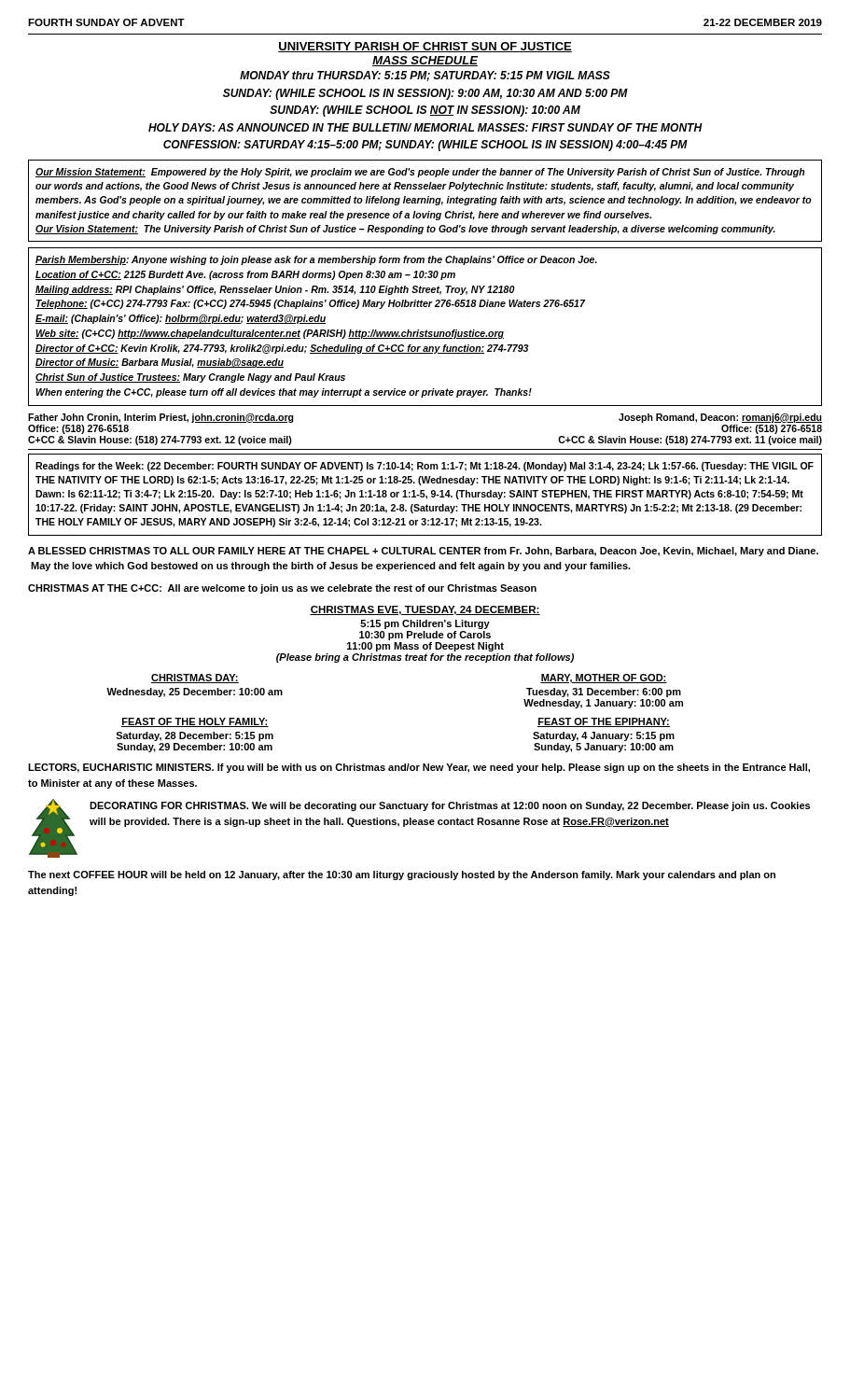Point to the block beginning "The next COFFEE HOUR will"
850x1400 pixels.
402,882
